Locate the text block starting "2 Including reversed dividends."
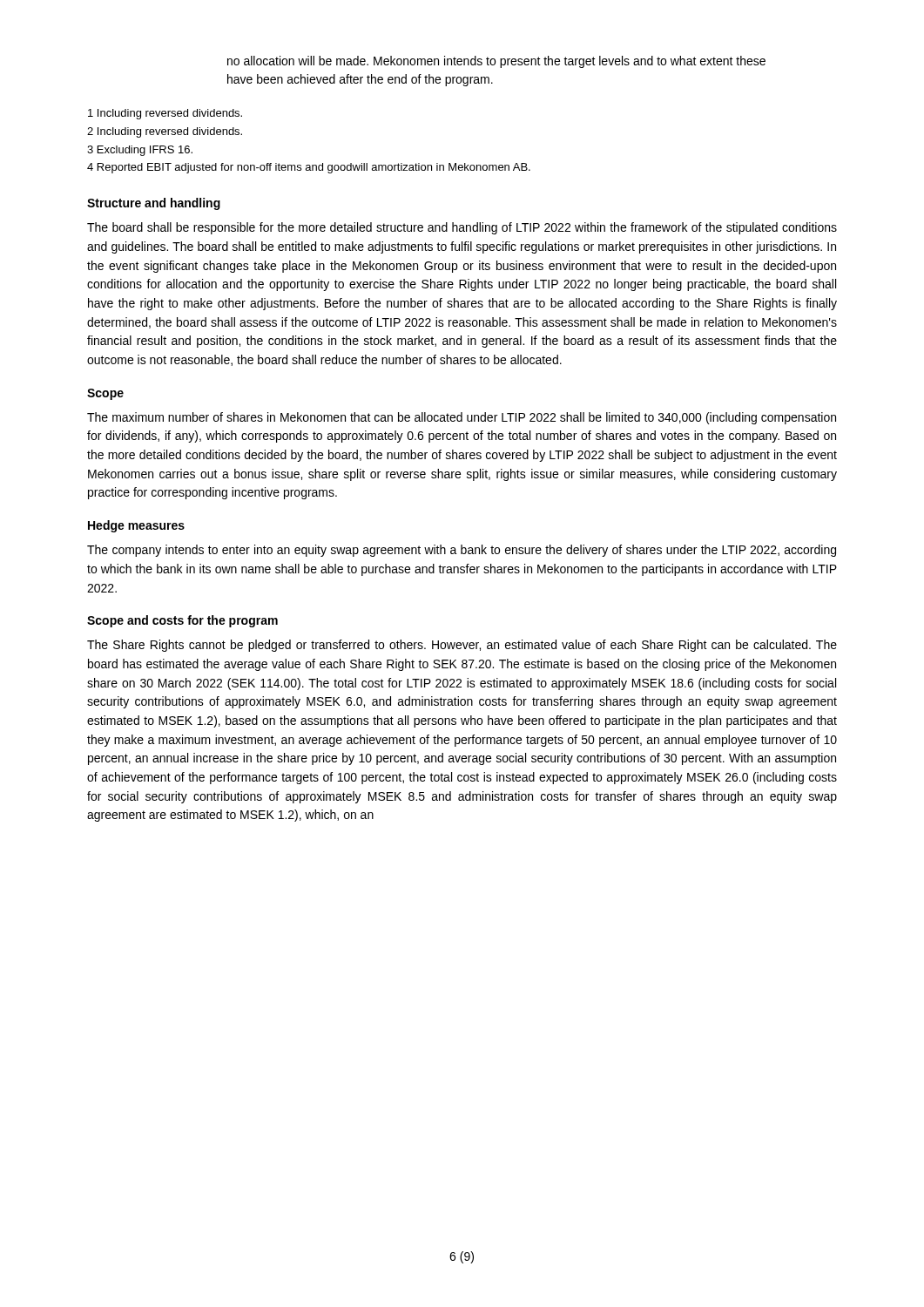 165,131
